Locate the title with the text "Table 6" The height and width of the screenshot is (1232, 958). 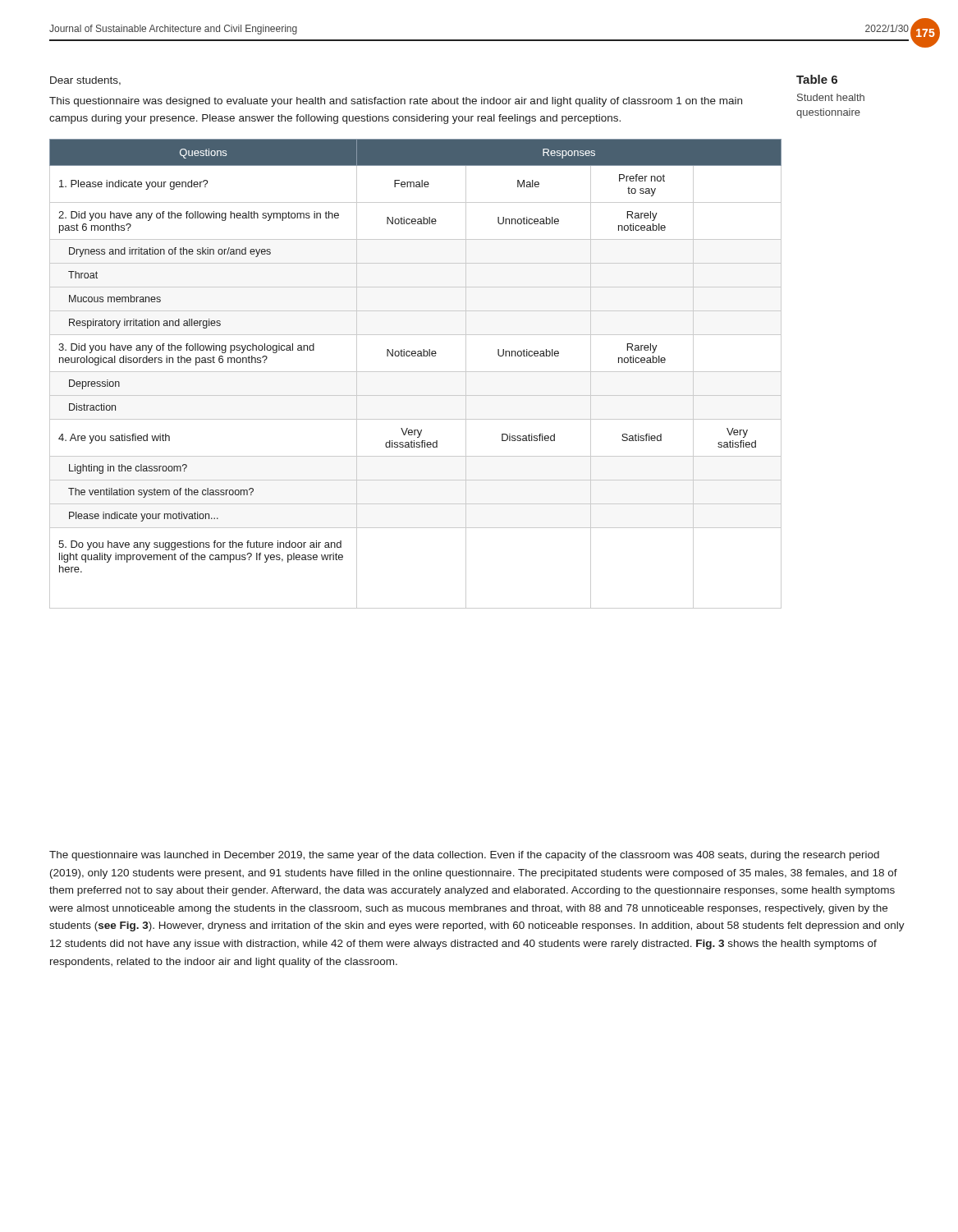[817, 79]
